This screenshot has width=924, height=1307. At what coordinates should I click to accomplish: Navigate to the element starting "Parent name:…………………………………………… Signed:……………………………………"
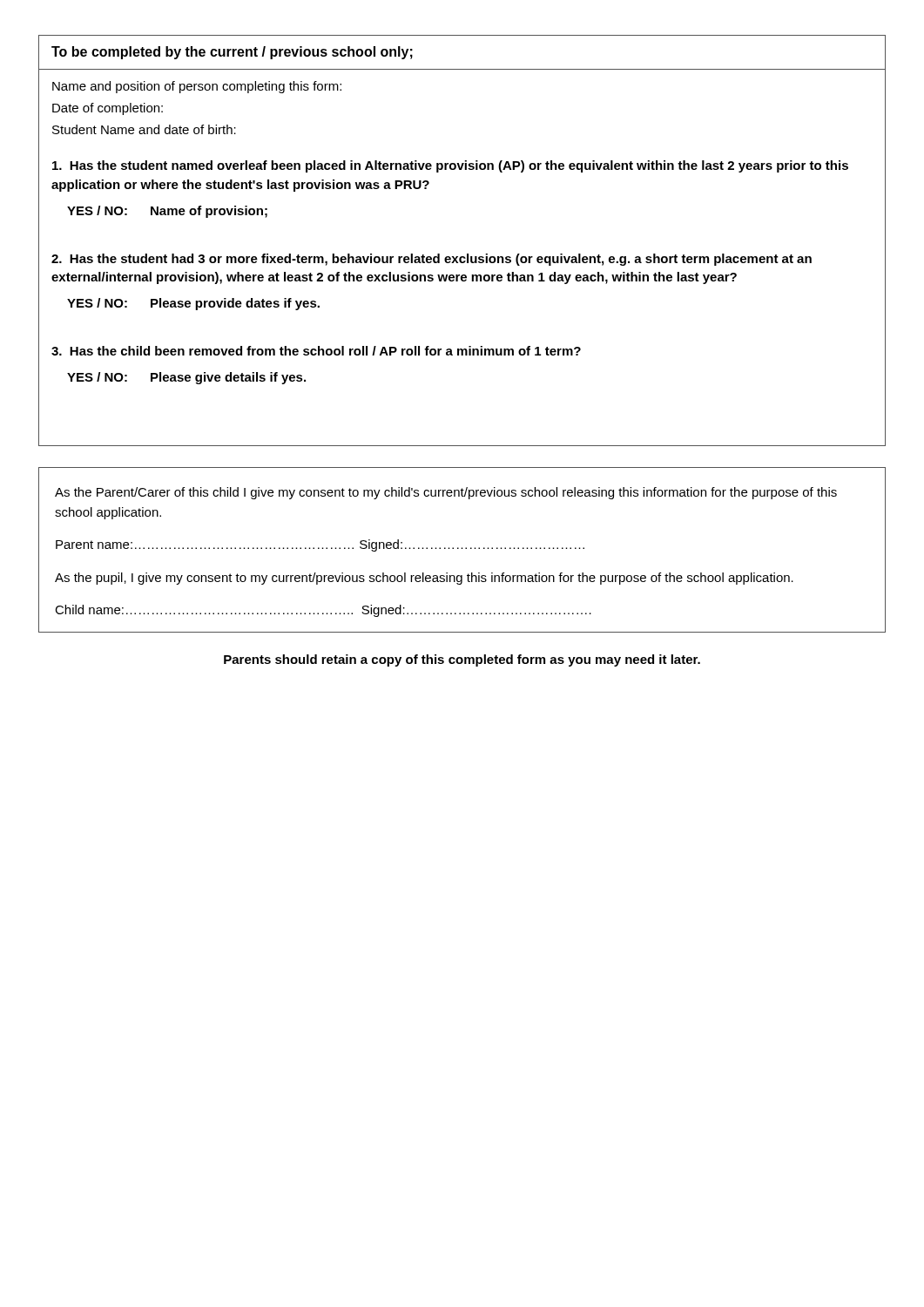[321, 544]
